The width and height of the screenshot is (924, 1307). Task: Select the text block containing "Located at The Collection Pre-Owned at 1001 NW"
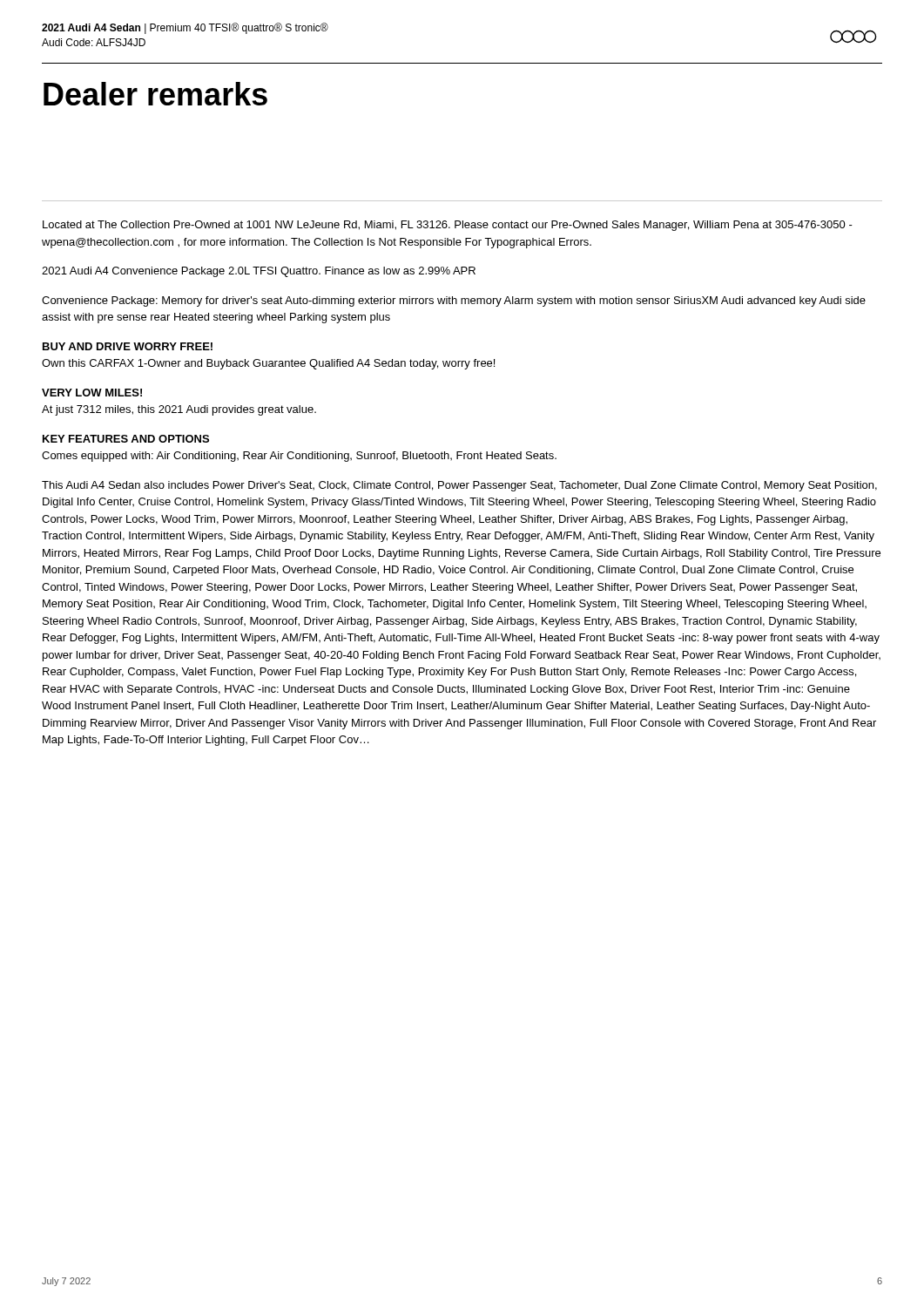447,233
